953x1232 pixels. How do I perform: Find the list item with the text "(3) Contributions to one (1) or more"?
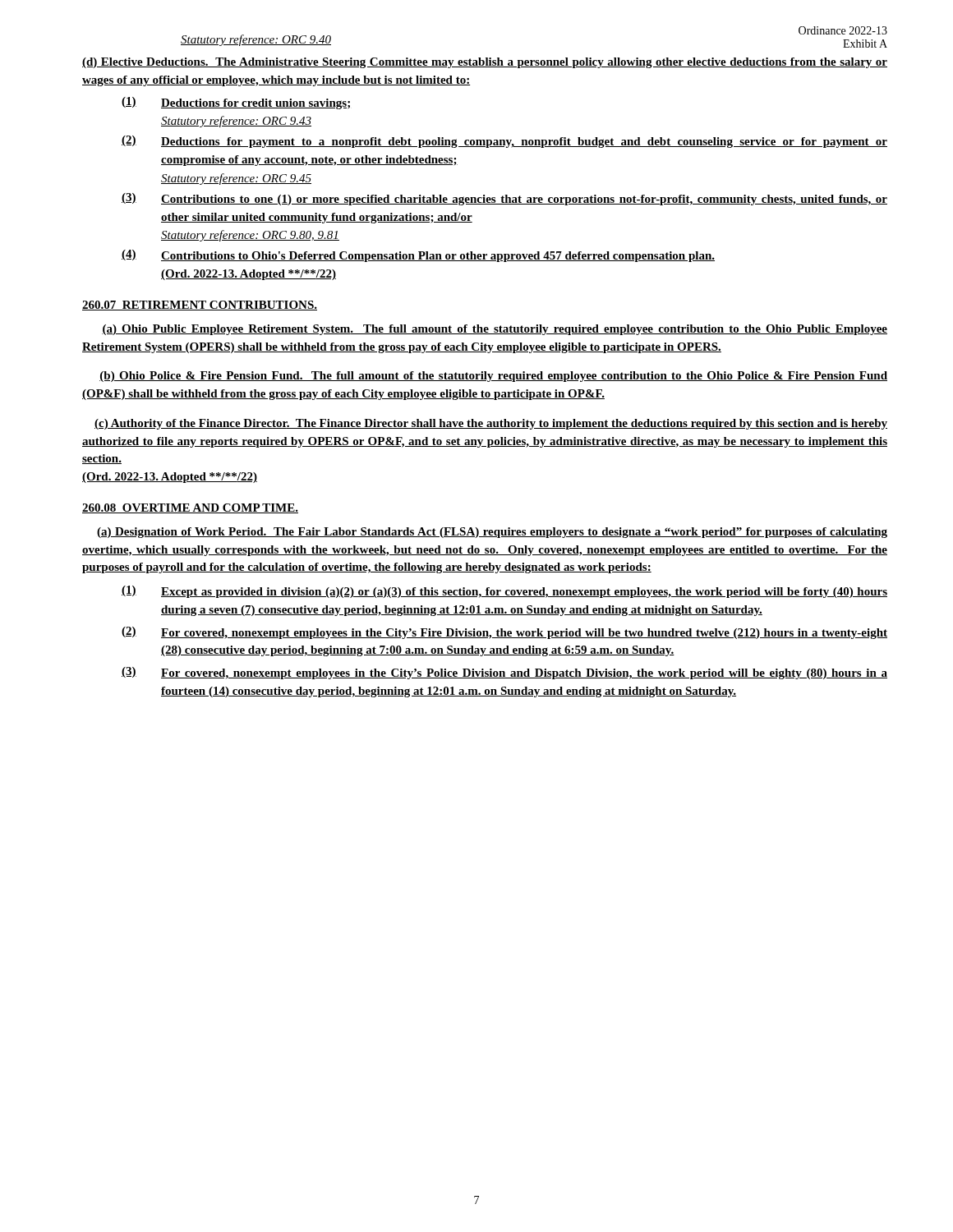pyautogui.click(x=504, y=199)
